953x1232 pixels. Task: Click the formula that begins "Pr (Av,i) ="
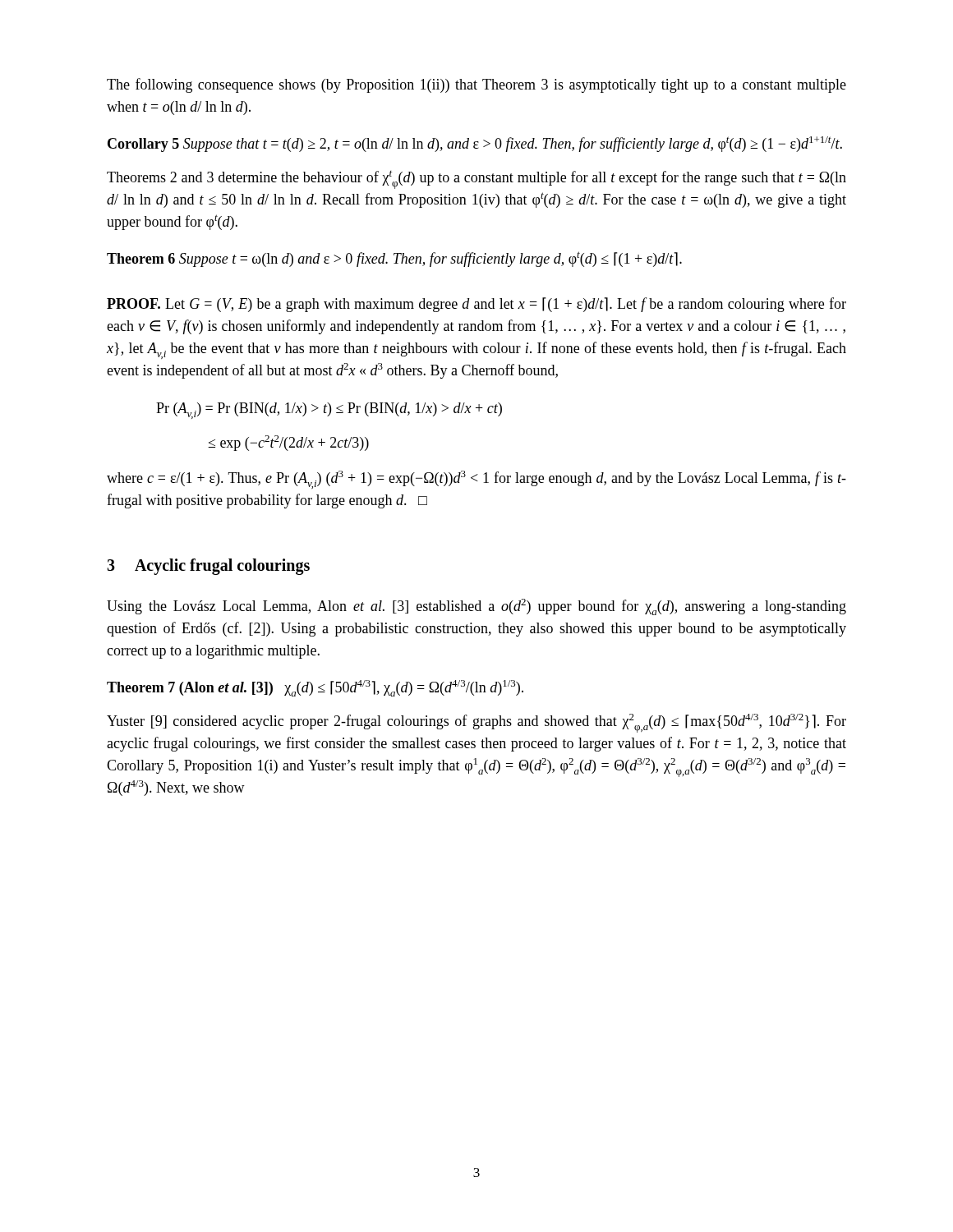pos(501,426)
